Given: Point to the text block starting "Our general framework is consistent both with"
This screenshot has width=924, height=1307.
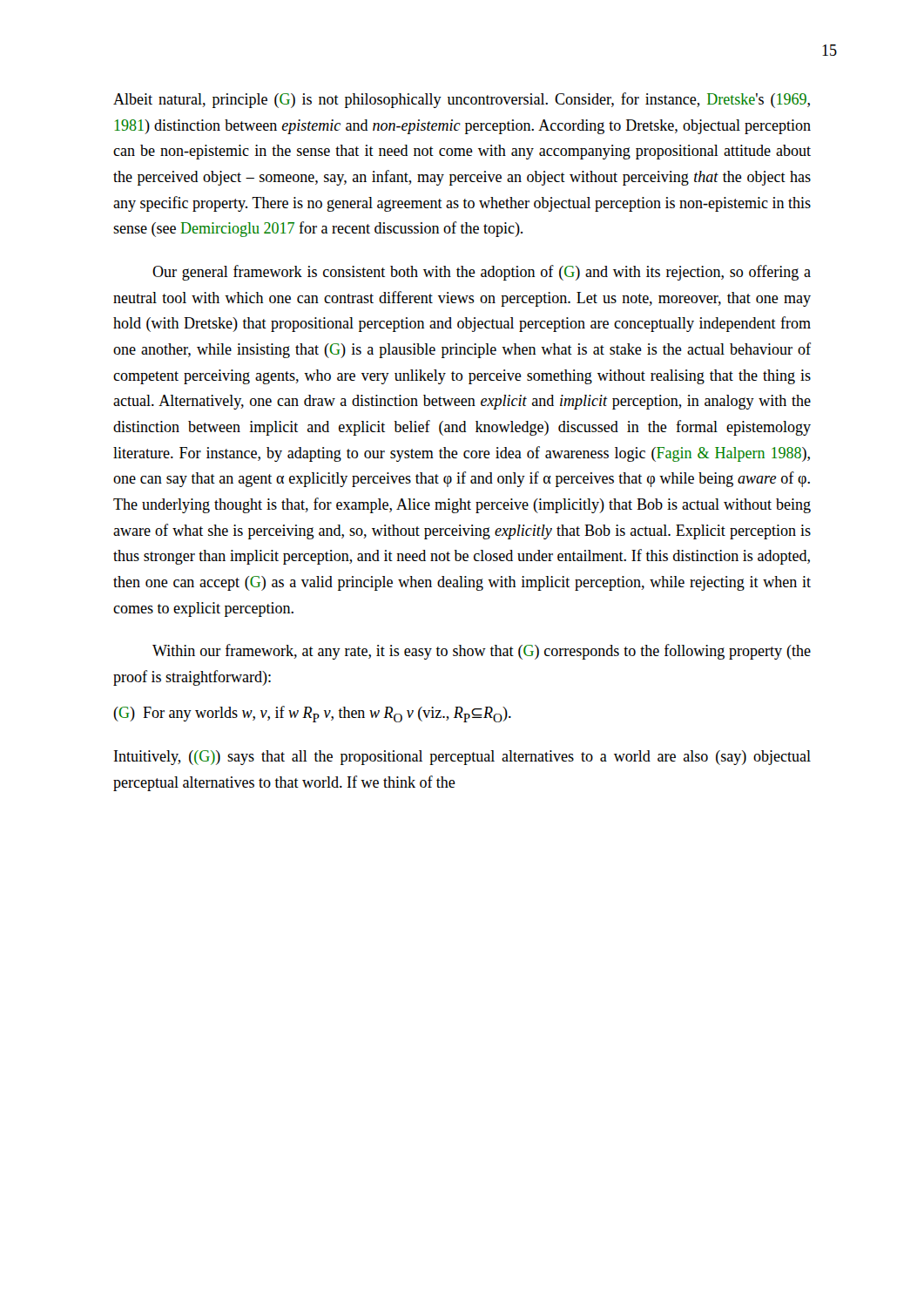Looking at the screenshot, I should click(462, 440).
